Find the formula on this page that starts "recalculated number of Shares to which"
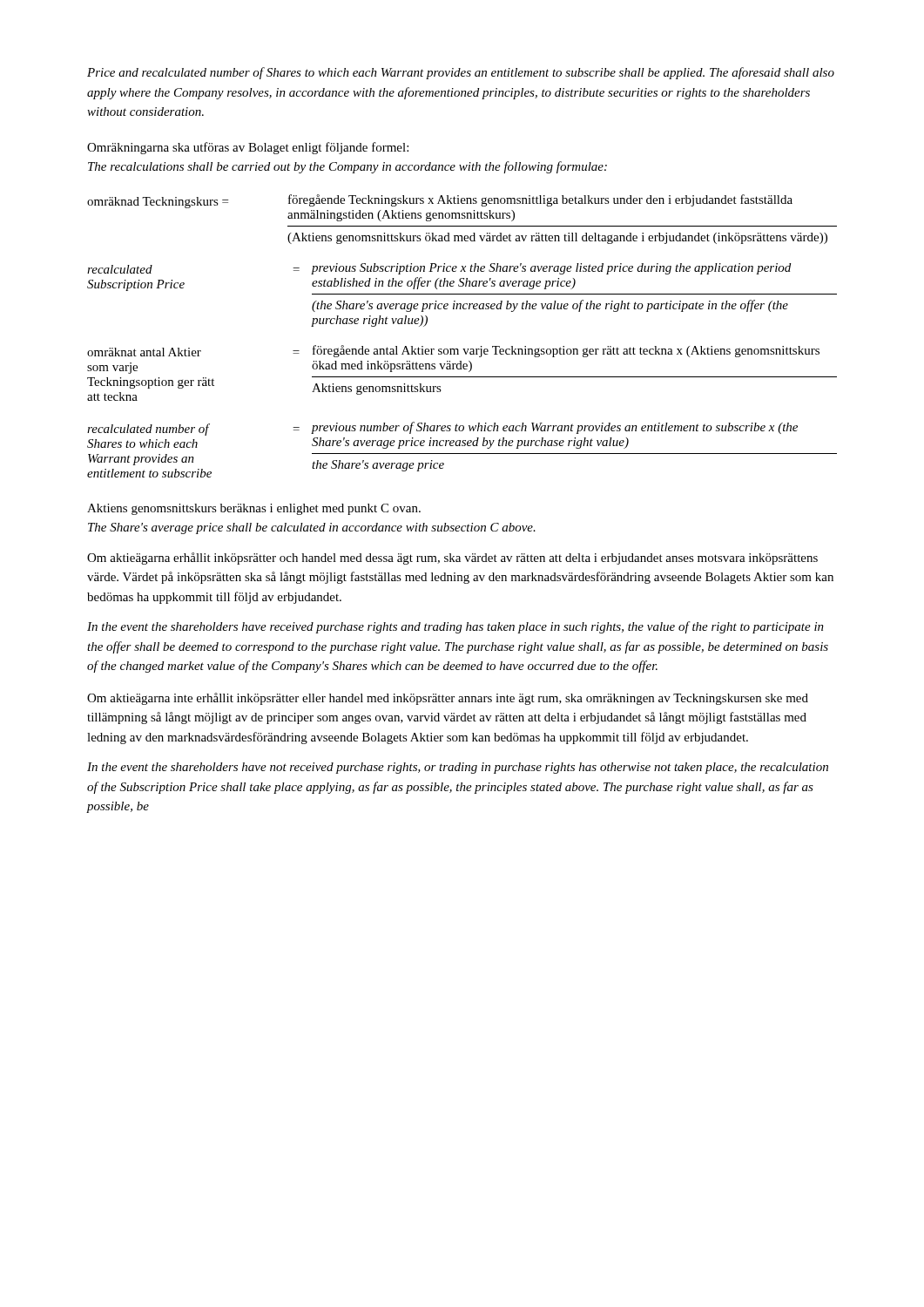The image size is (924, 1307). point(462,450)
